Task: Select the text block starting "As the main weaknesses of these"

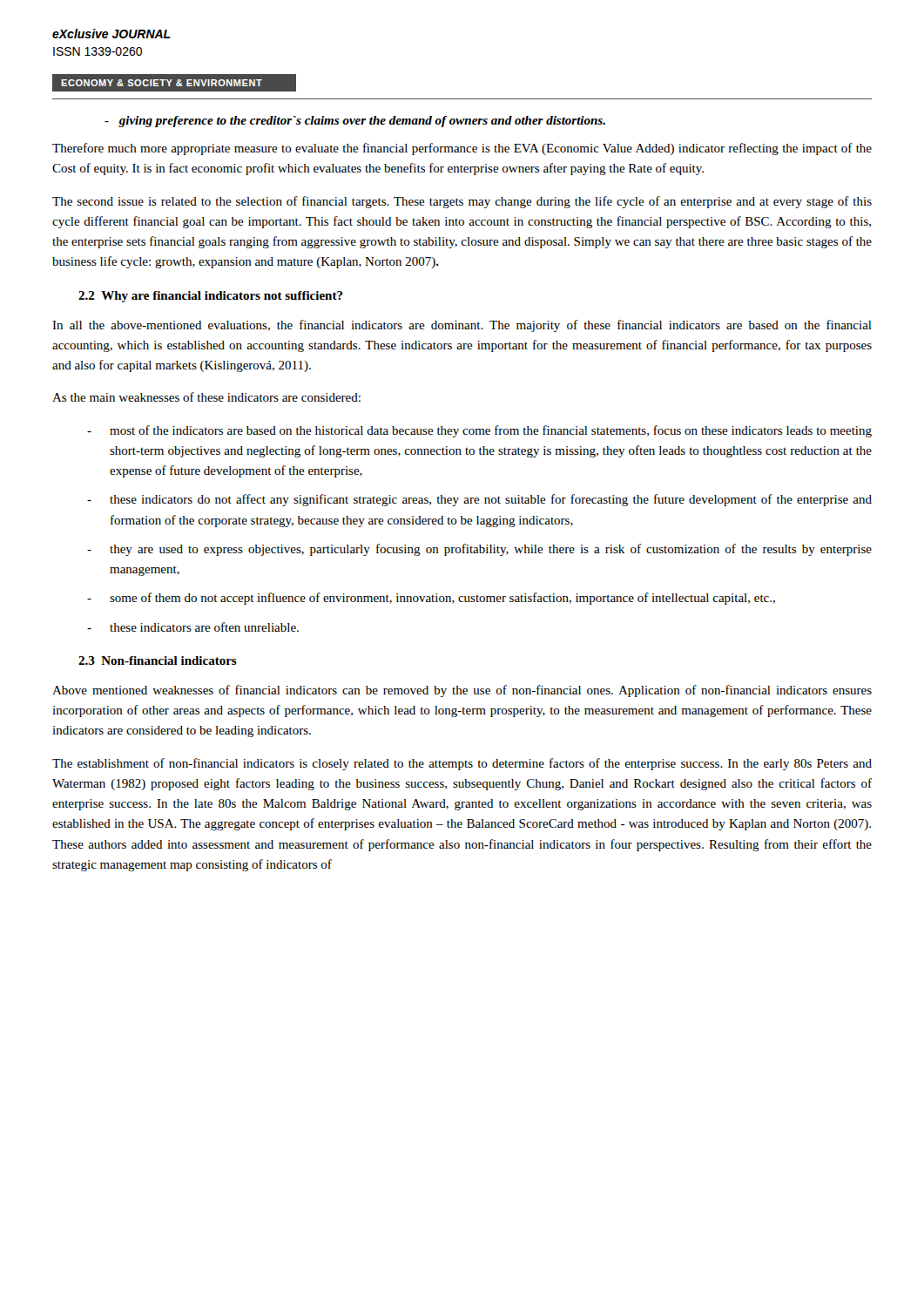Action: pyautogui.click(x=206, y=397)
